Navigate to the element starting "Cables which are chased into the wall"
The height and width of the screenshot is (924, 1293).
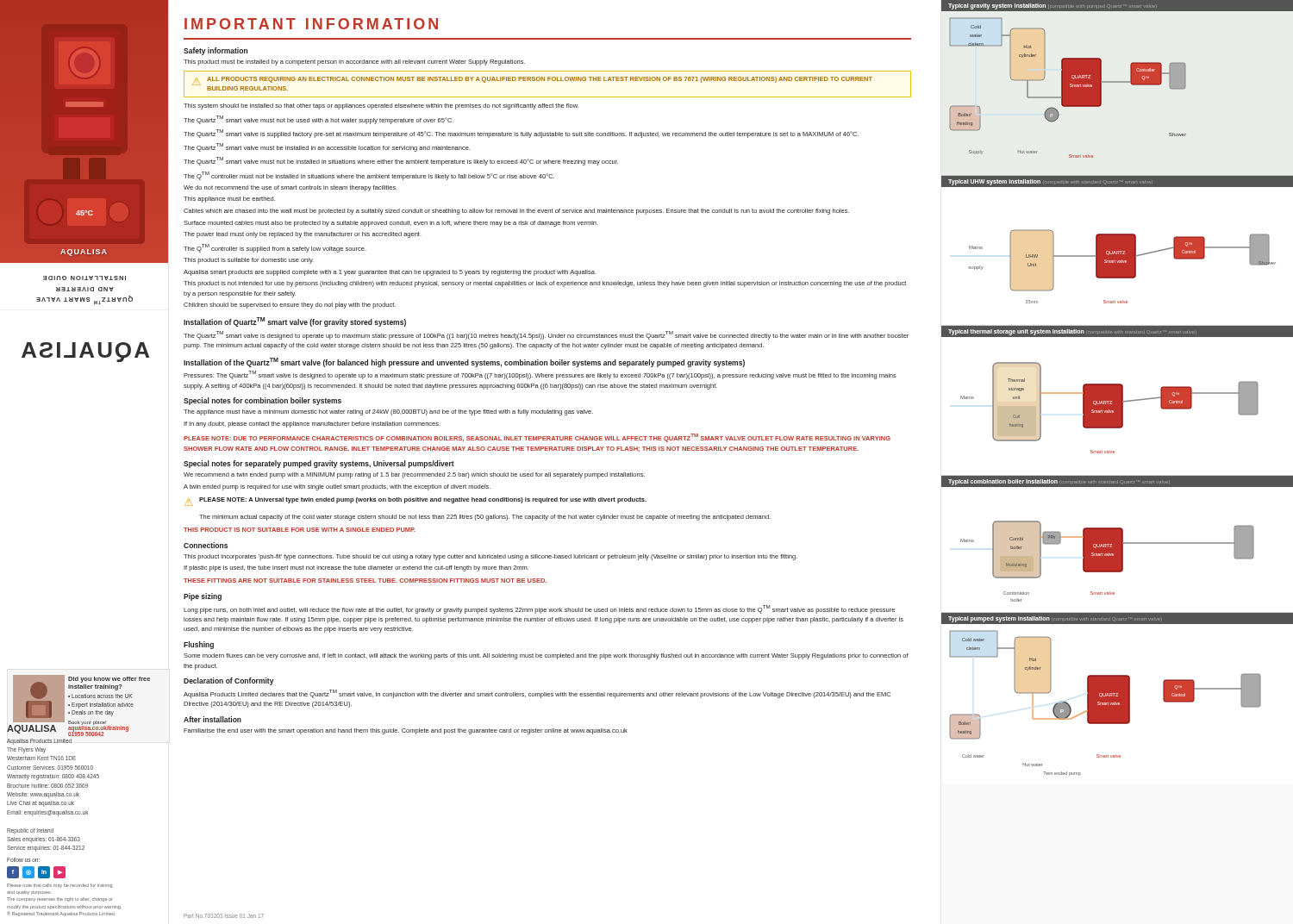point(517,211)
